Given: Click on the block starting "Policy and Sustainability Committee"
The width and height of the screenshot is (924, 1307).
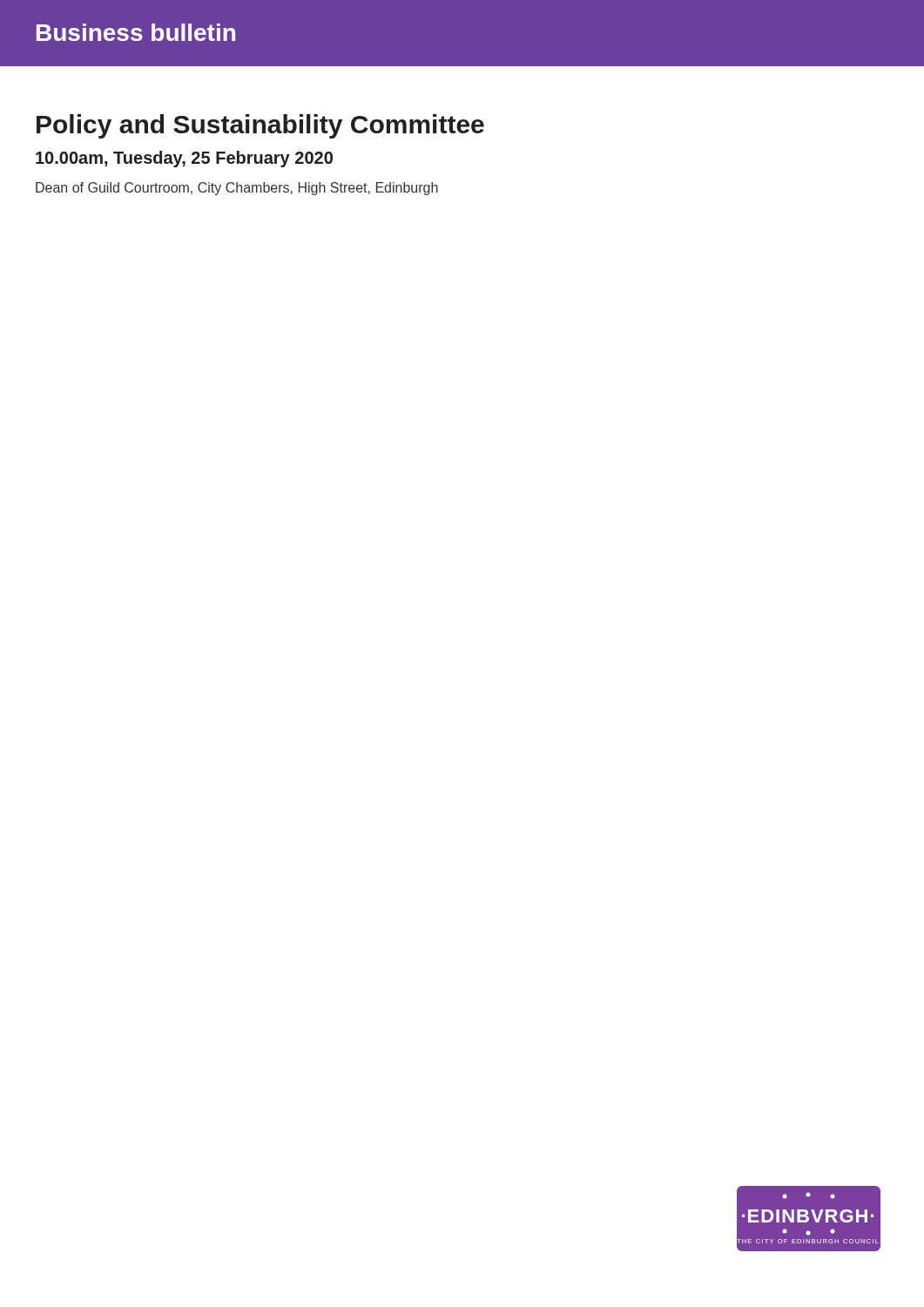Looking at the screenshot, I should point(260,124).
